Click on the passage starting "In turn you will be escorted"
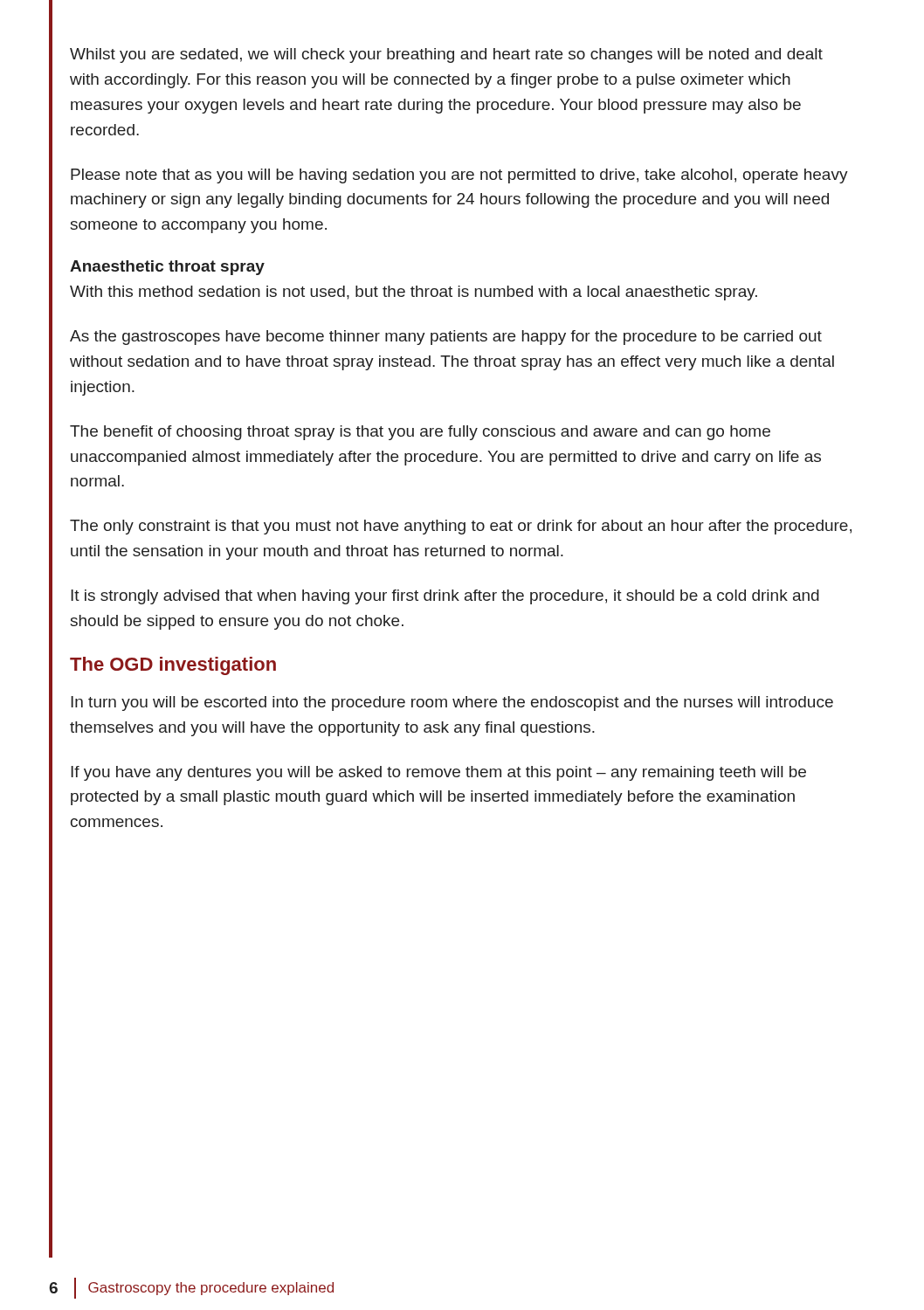This screenshot has height=1310, width=924. click(452, 714)
